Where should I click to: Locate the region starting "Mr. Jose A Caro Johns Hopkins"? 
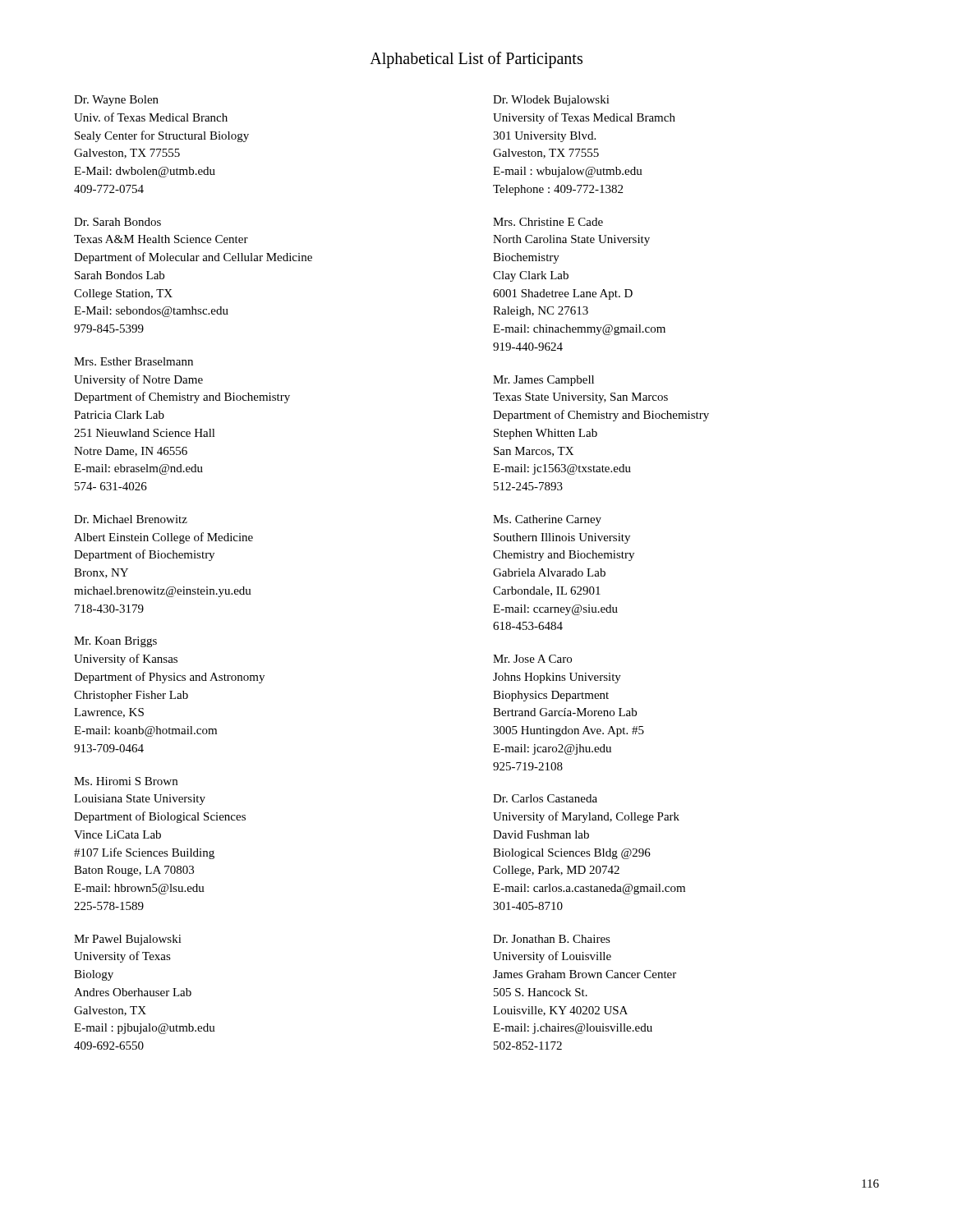pyautogui.click(x=532, y=659)
